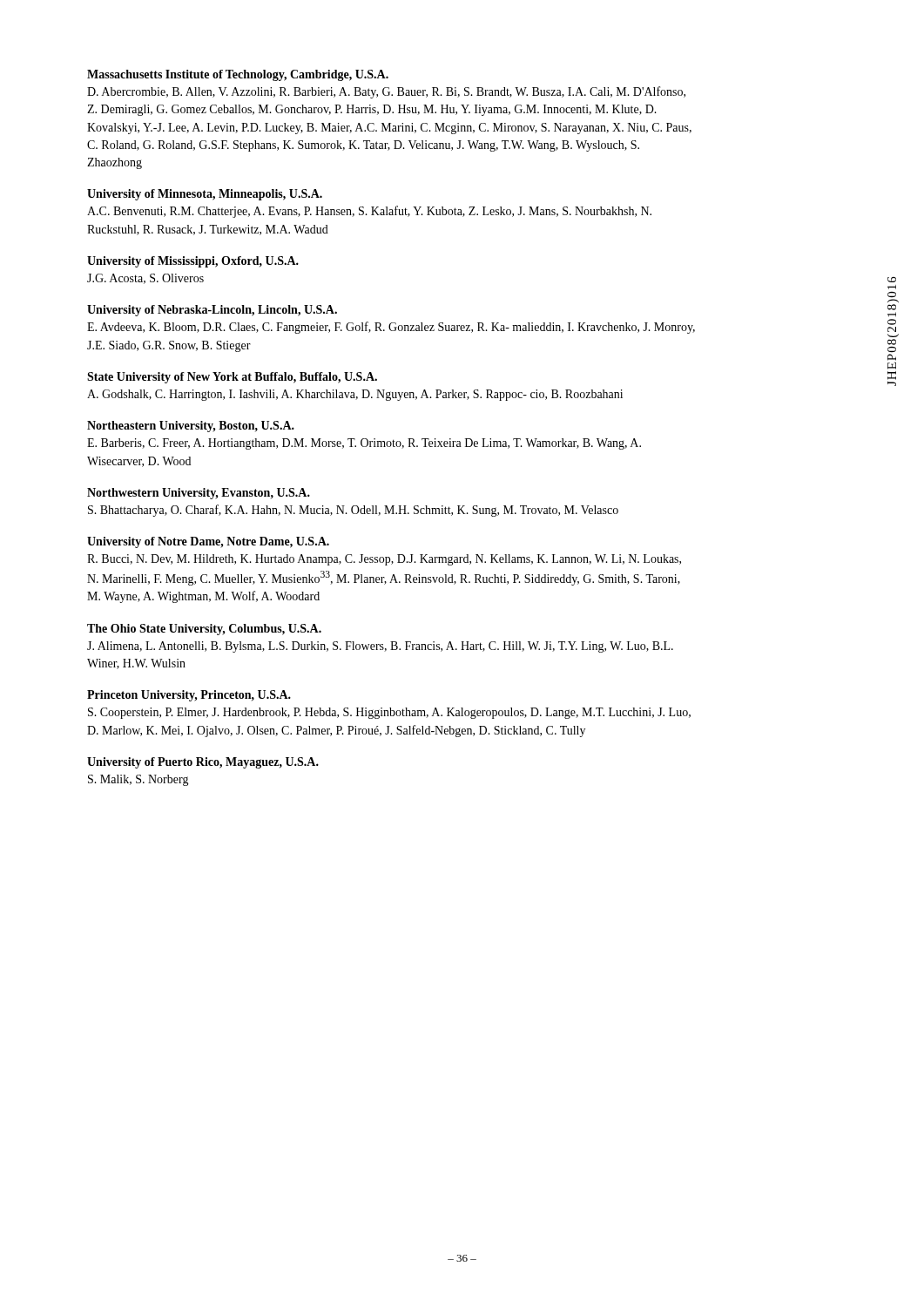Select the text starting "A. Godshalk, C. Harrington, I."
The width and height of the screenshot is (924, 1307).
tap(355, 394)
